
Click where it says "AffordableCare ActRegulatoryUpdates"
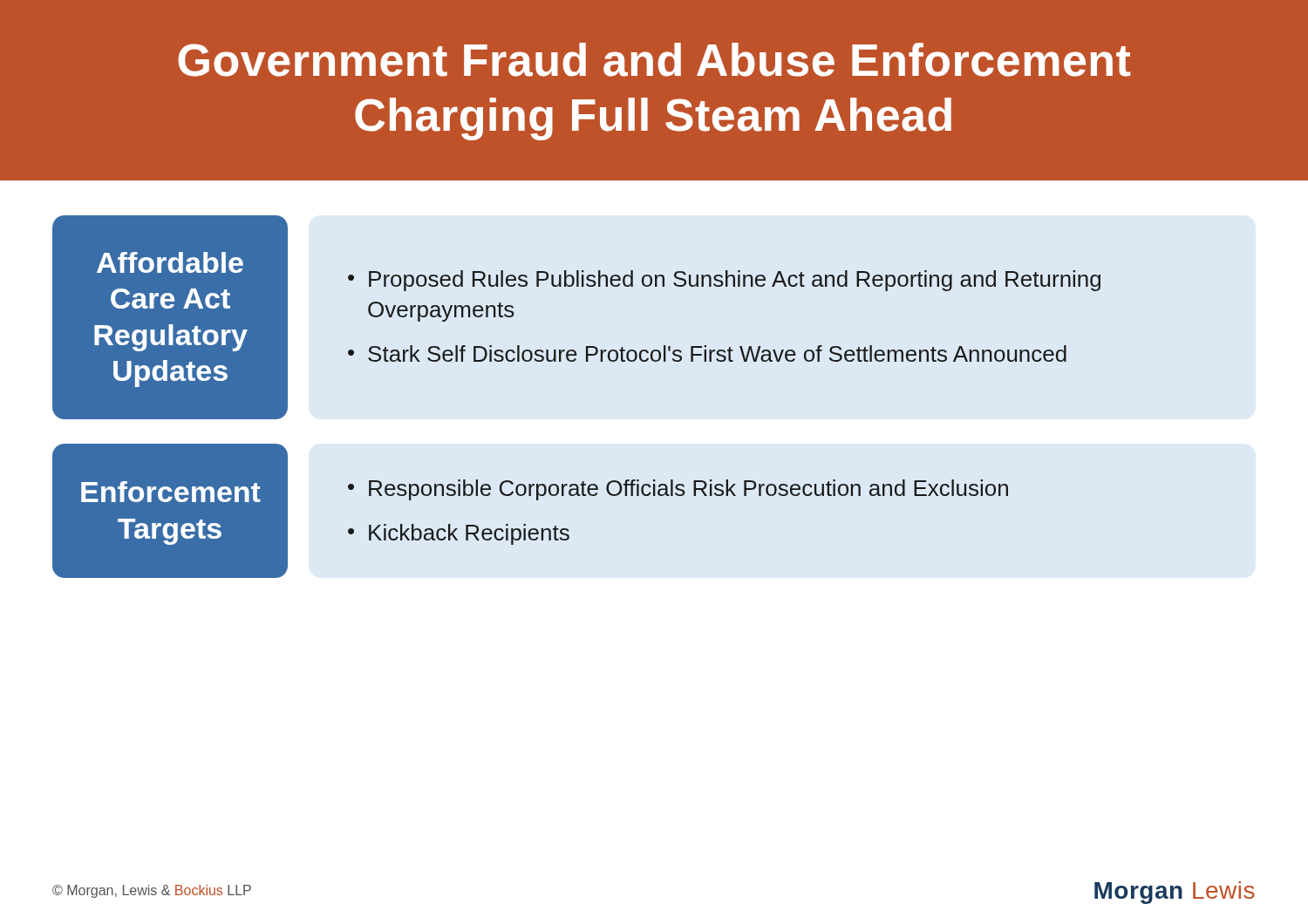click(170, 317)
